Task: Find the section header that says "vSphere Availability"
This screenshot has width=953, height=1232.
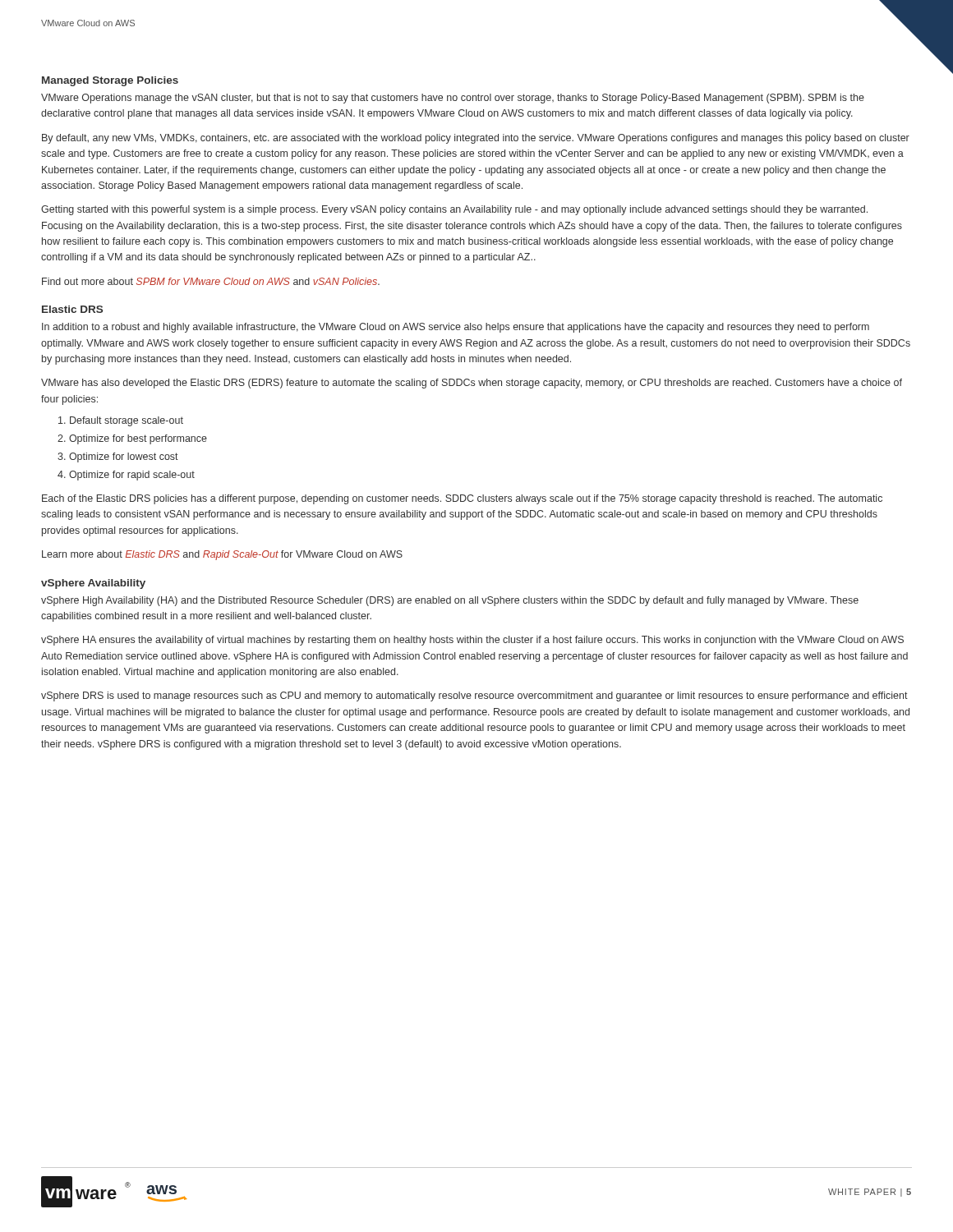Action: (x=93, y=582)
